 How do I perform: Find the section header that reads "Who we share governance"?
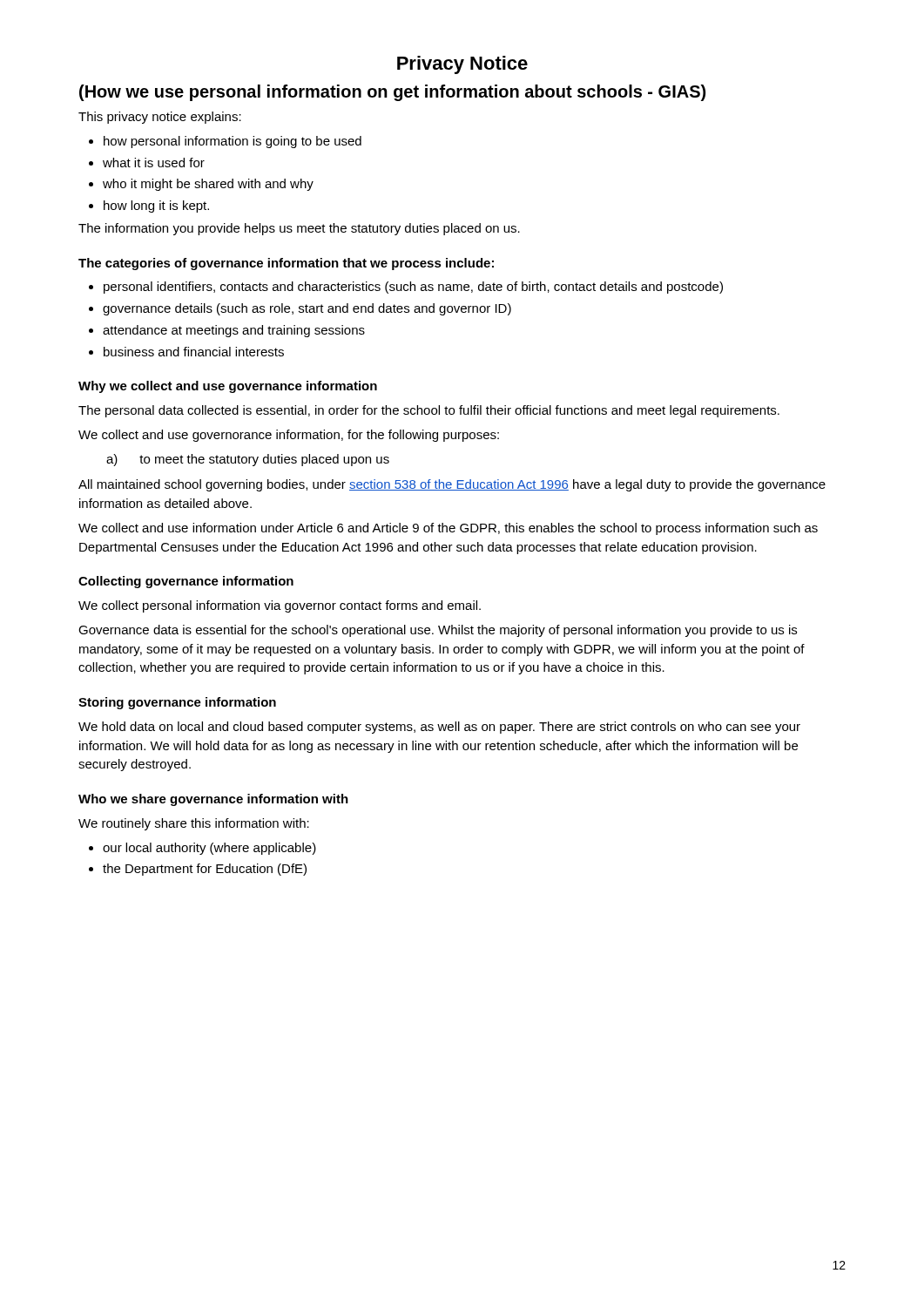(213, 800)
